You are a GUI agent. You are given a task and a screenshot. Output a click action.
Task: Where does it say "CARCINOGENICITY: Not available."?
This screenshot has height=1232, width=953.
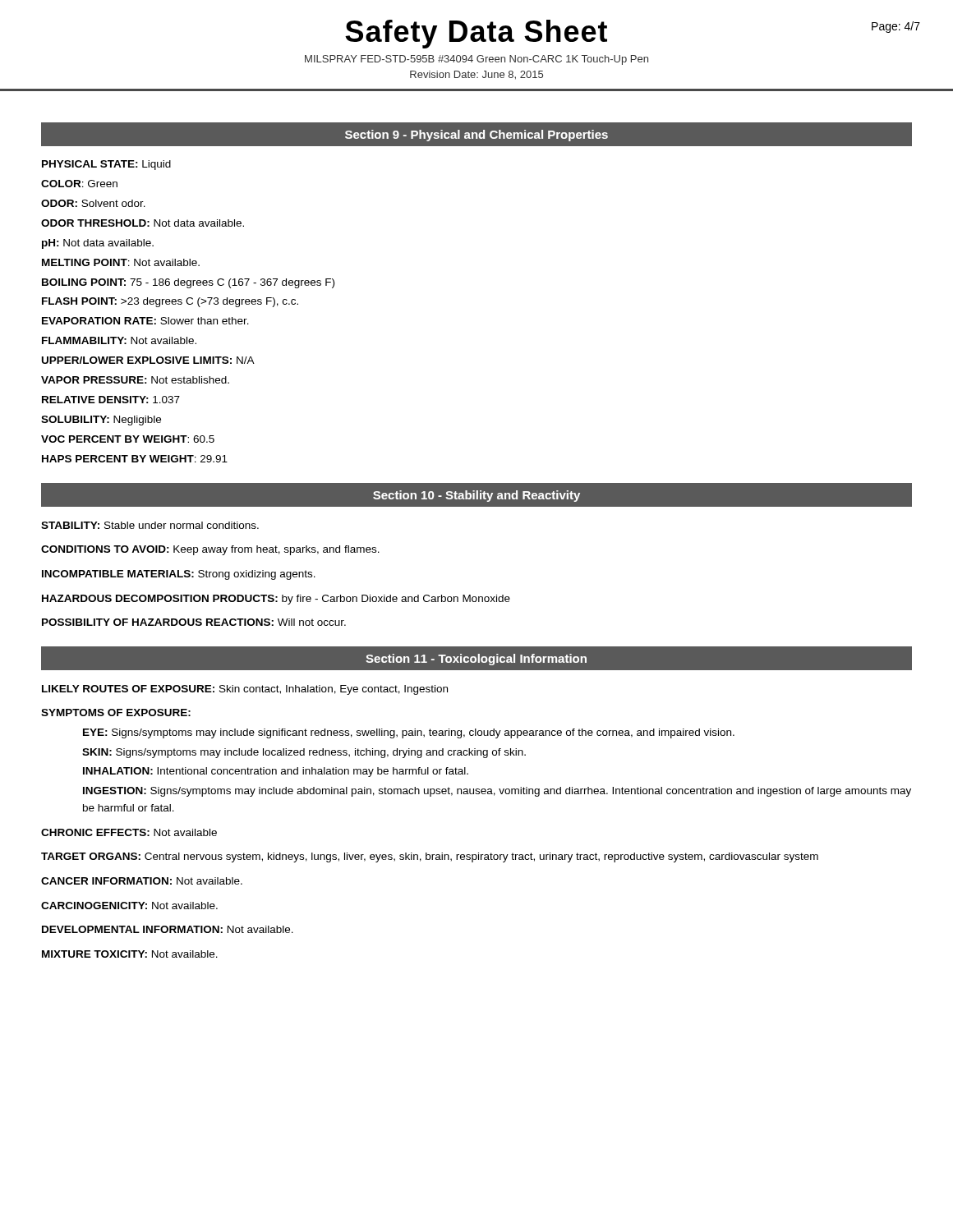130,905
